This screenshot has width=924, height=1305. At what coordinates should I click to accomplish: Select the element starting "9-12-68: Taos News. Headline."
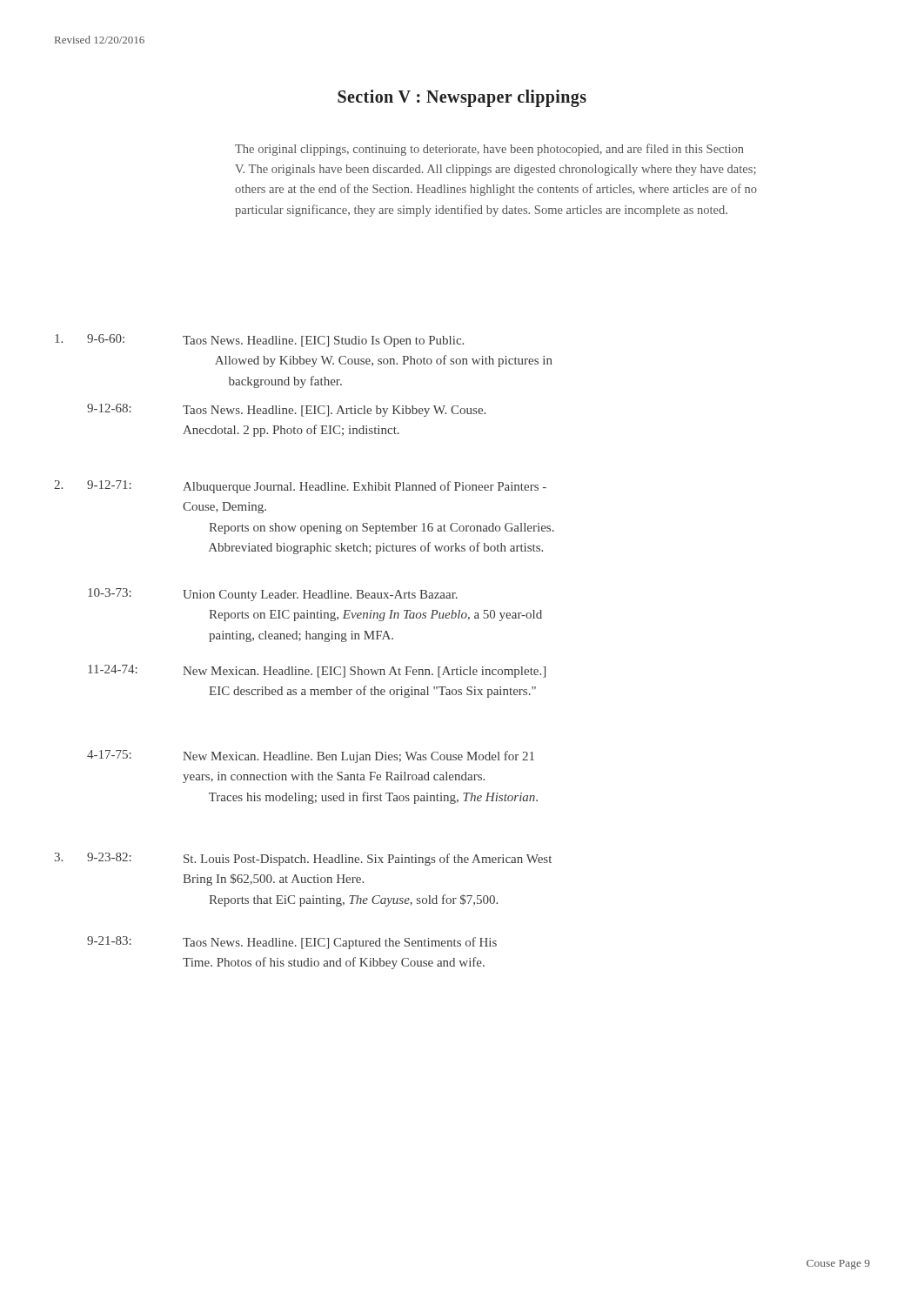pyautogui.click(x=454, y=420)
